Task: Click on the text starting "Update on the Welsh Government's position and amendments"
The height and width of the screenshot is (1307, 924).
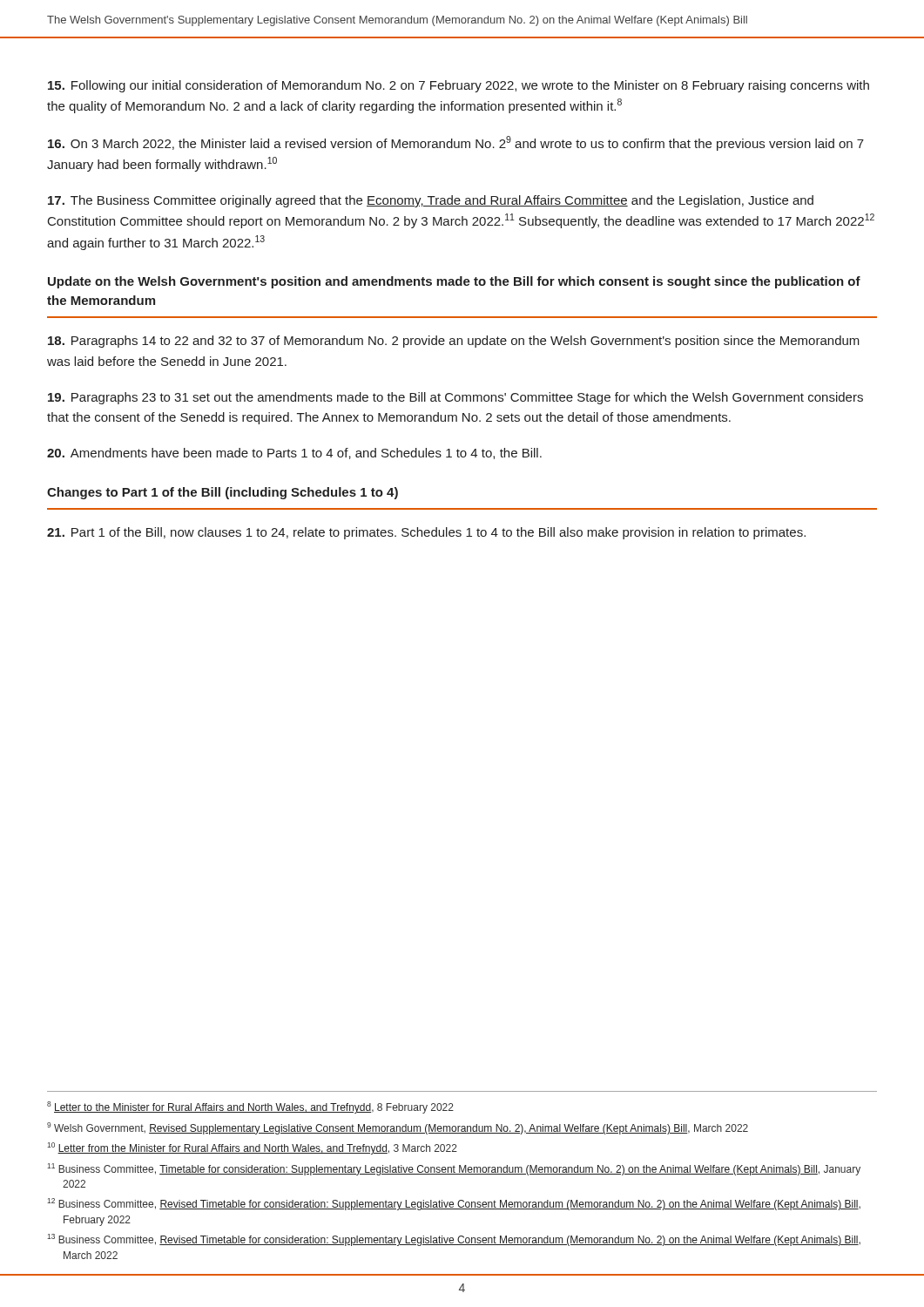Action: click(x=453, y=290)
